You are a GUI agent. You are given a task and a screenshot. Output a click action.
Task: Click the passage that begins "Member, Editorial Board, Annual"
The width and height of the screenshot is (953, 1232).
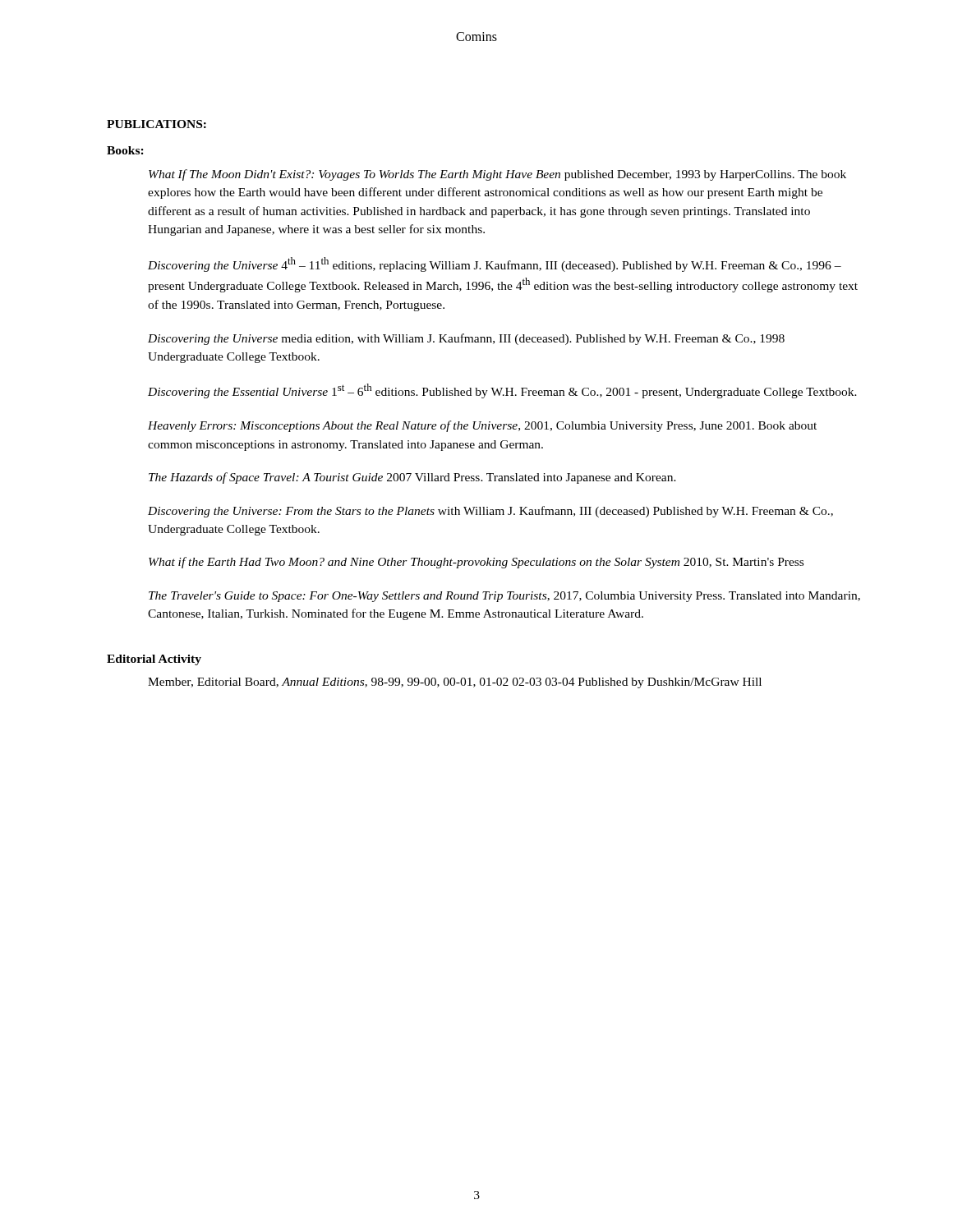tap(455, 682)
